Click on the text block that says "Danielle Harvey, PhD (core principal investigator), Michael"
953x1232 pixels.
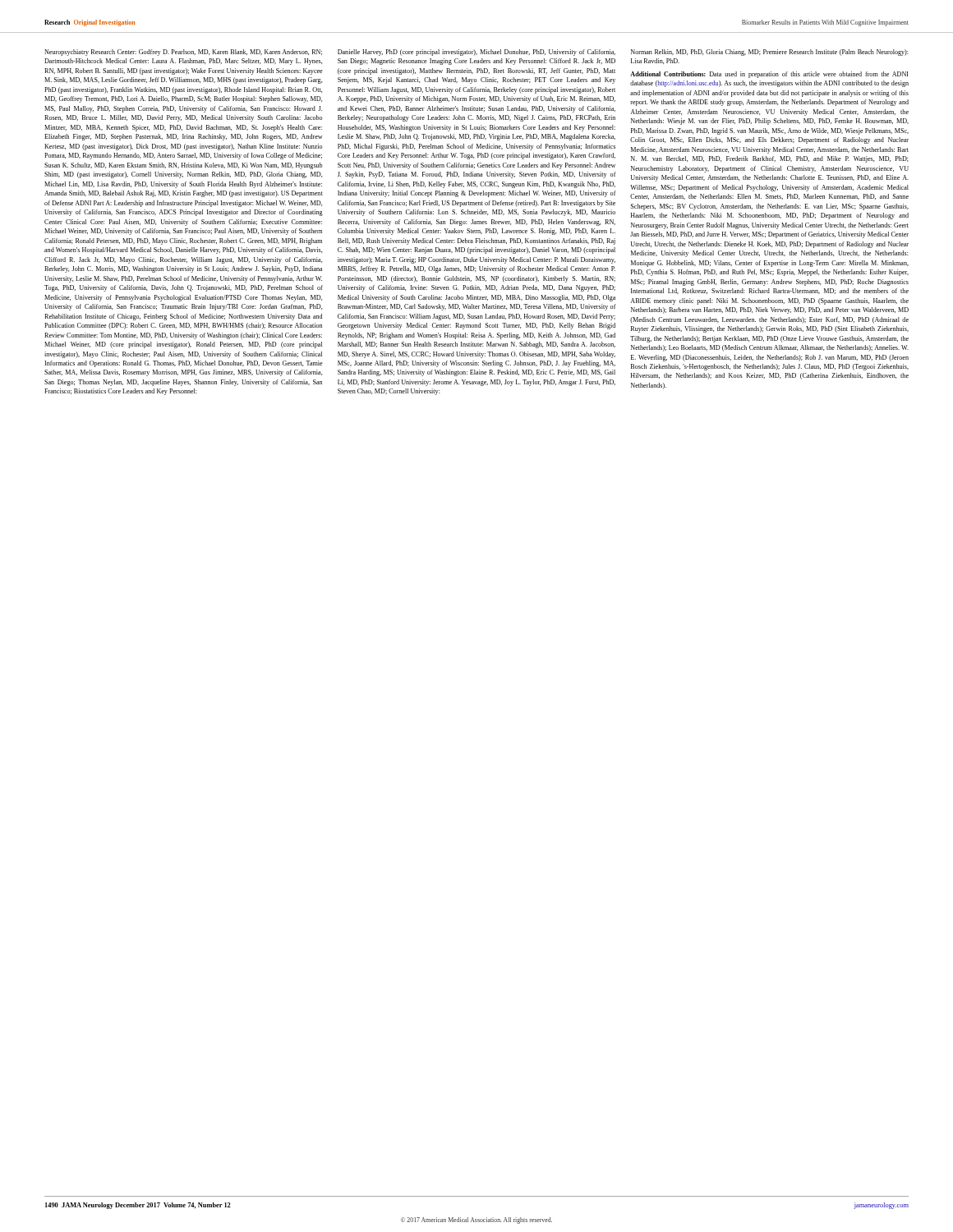(476, 222)
